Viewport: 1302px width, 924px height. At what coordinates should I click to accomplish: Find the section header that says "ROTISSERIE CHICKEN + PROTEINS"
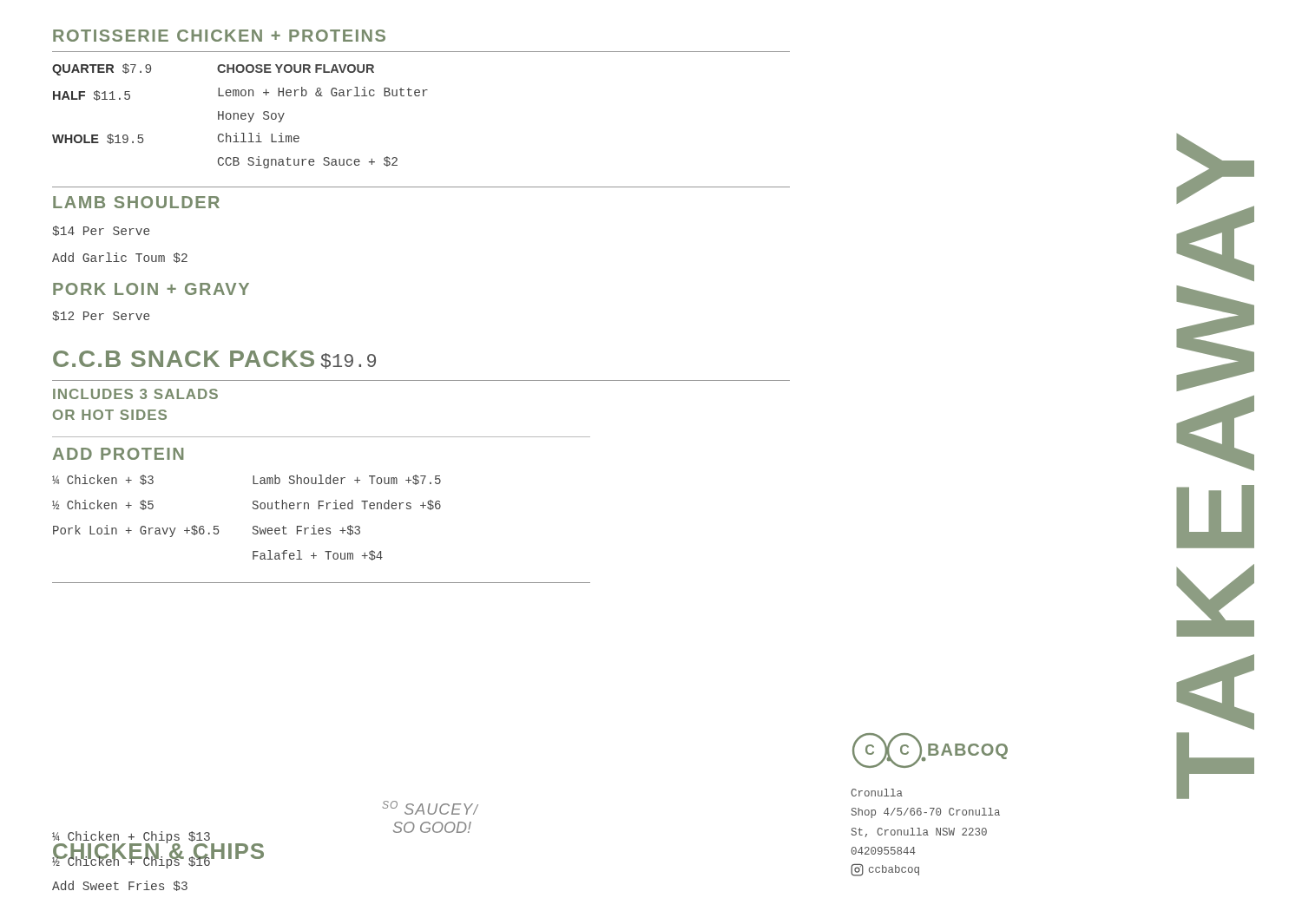219,36
